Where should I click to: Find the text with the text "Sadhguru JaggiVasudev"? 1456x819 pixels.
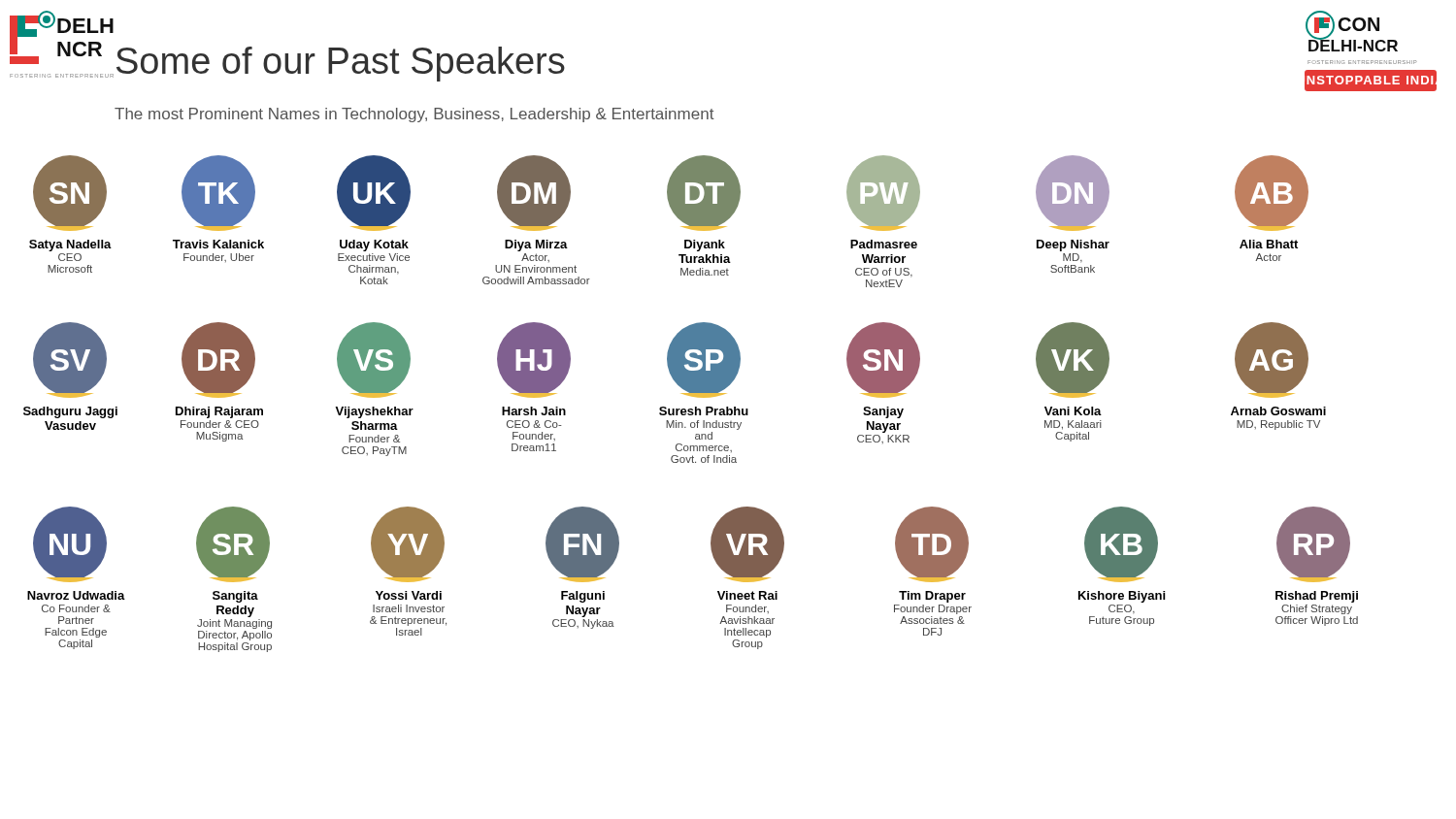pos(70,418)
